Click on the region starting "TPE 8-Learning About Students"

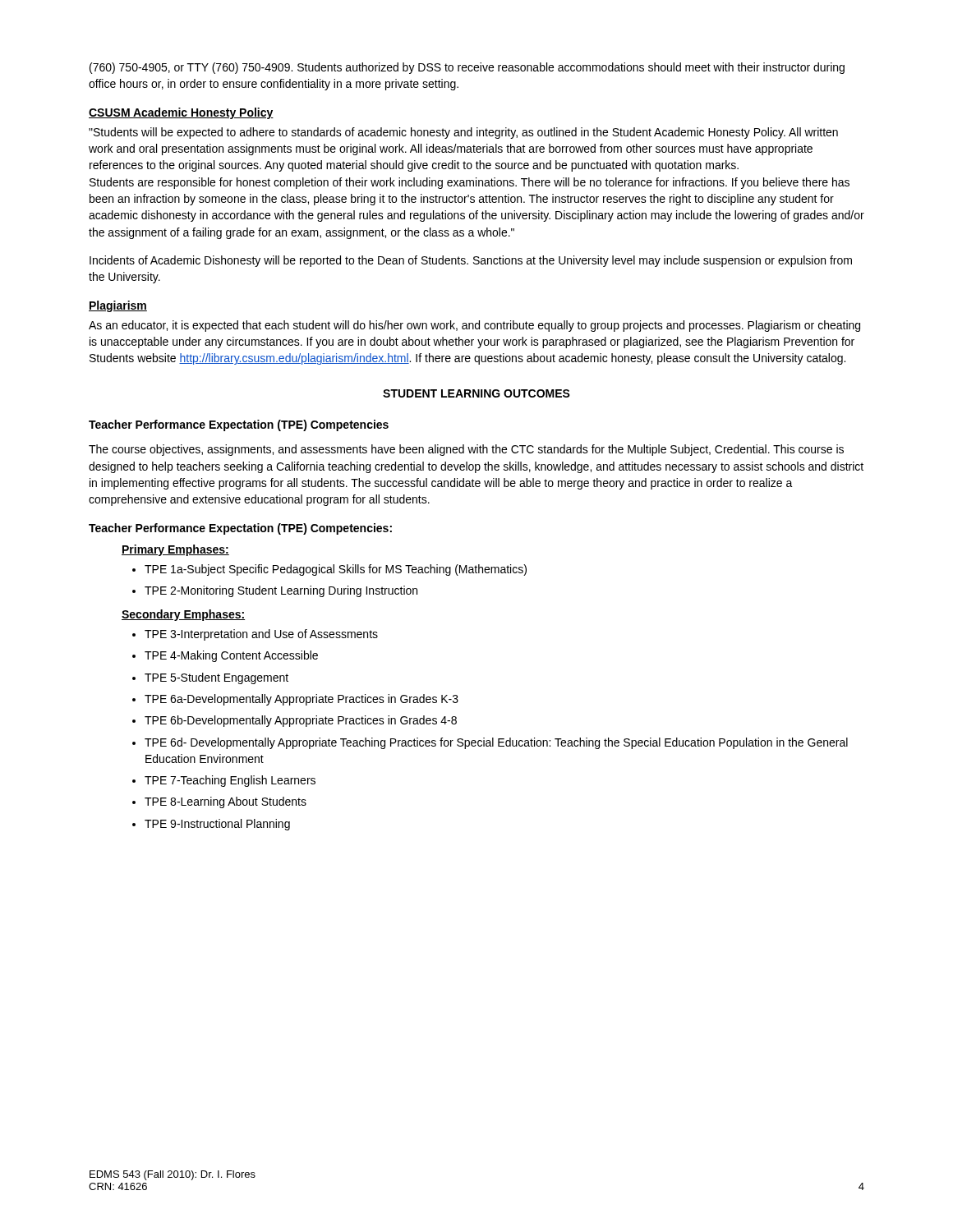tap(226, 802)
